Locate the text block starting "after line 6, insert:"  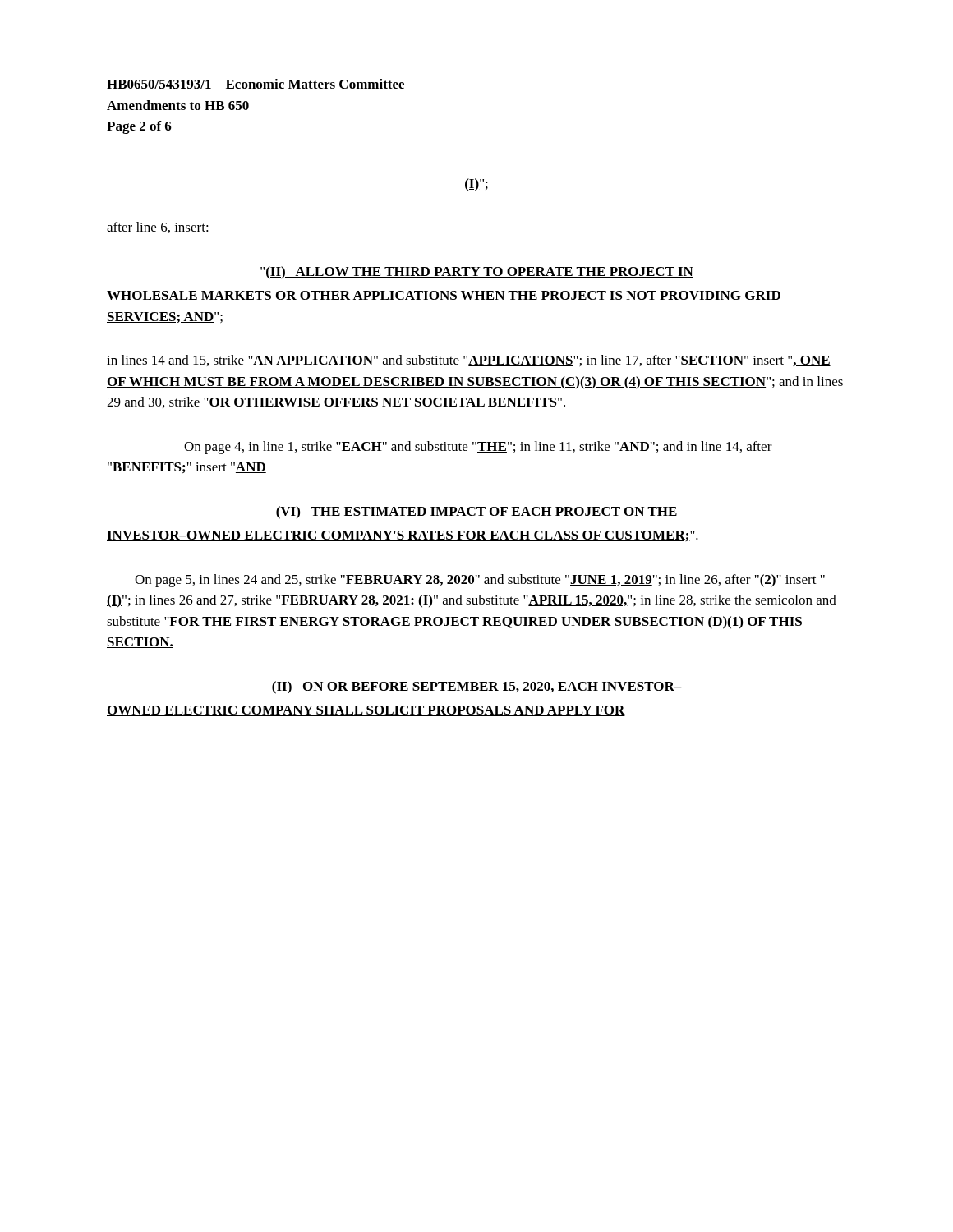[x=158, y=227]
